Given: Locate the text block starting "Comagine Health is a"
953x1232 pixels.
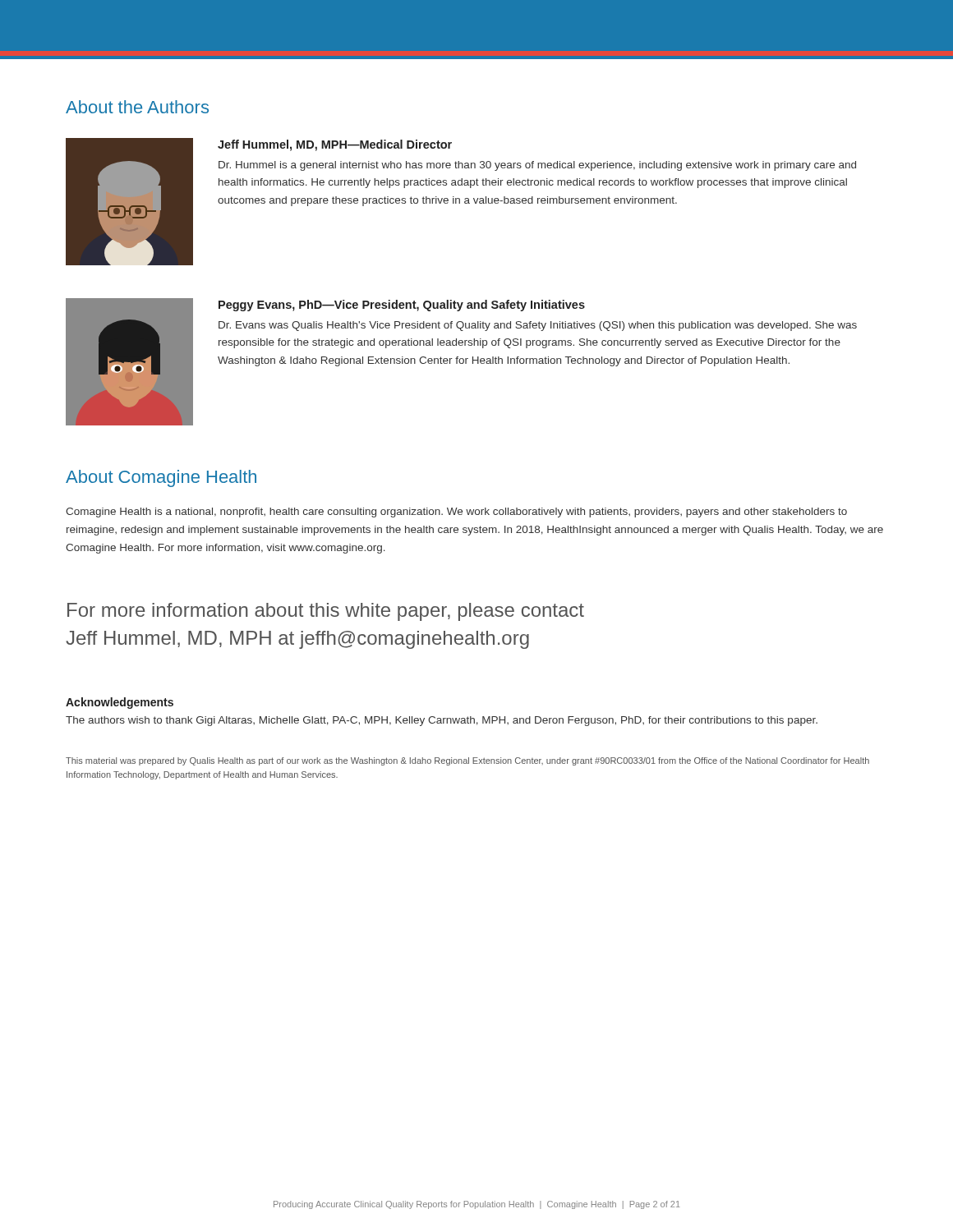Looking at the screenshot, I should [x=476, y=530].
